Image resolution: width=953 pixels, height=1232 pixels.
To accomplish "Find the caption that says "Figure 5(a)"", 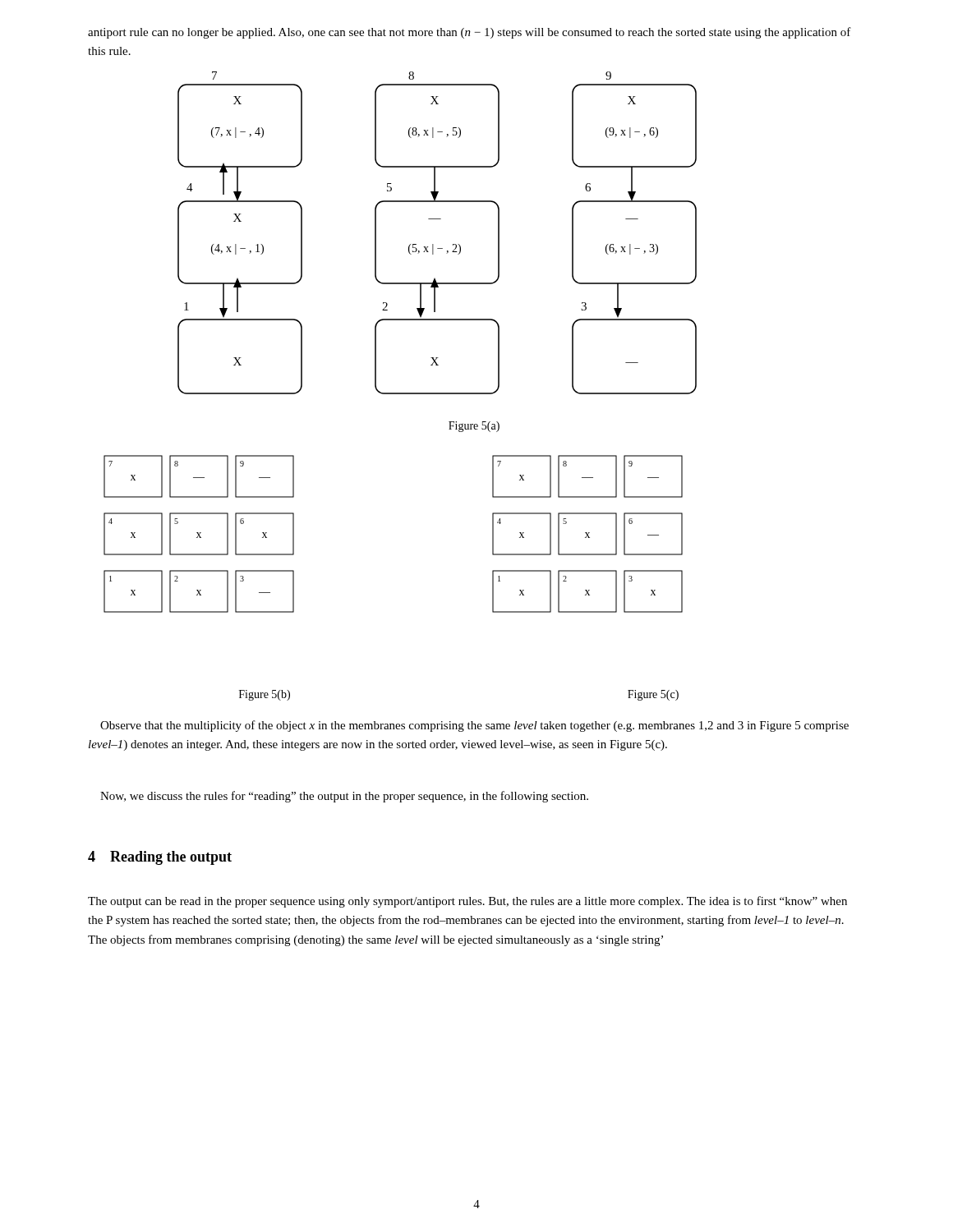I will [474, 426].
